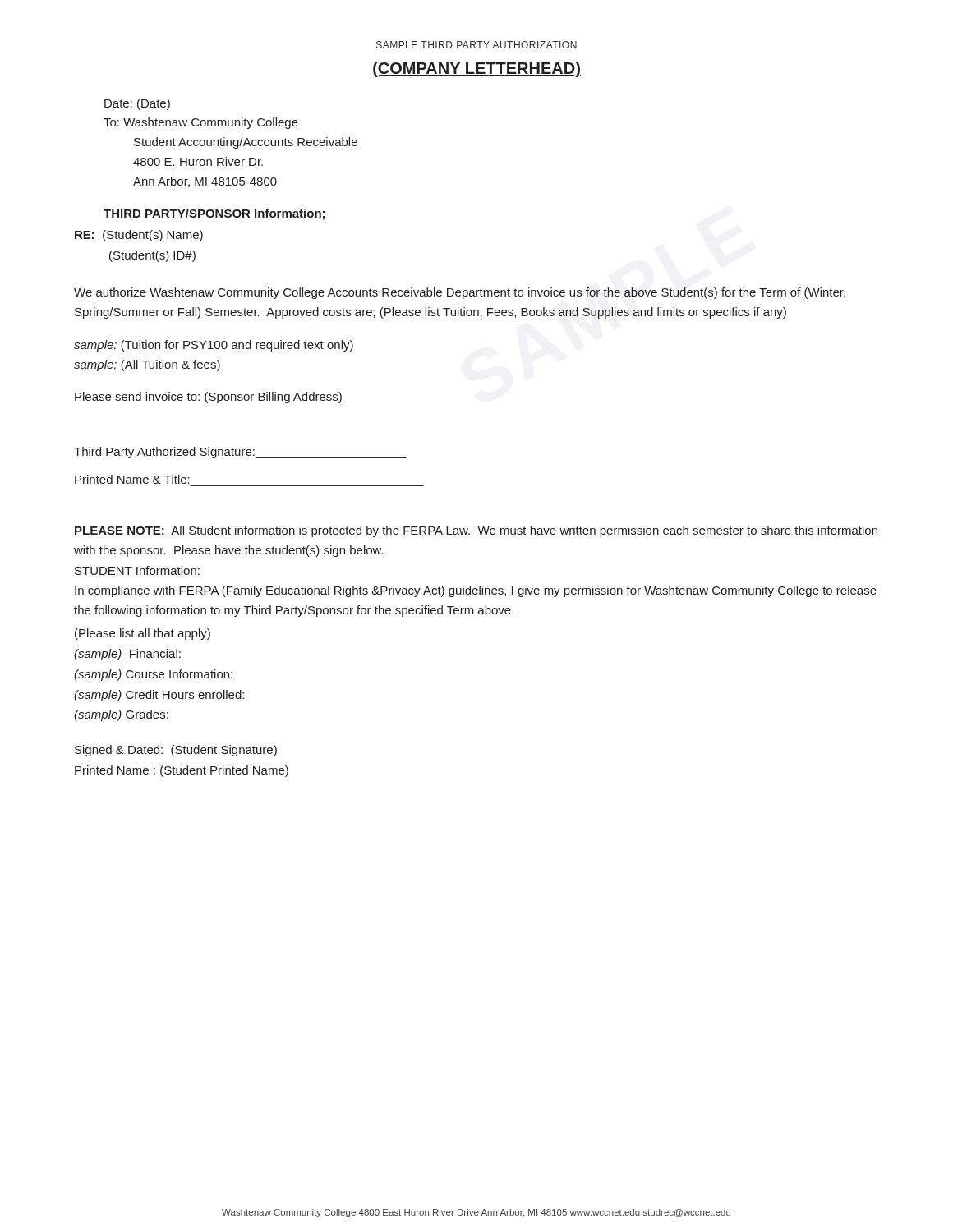Locate the list item with the text "(sample) Credit Hours"

click(x=160, y=694)
